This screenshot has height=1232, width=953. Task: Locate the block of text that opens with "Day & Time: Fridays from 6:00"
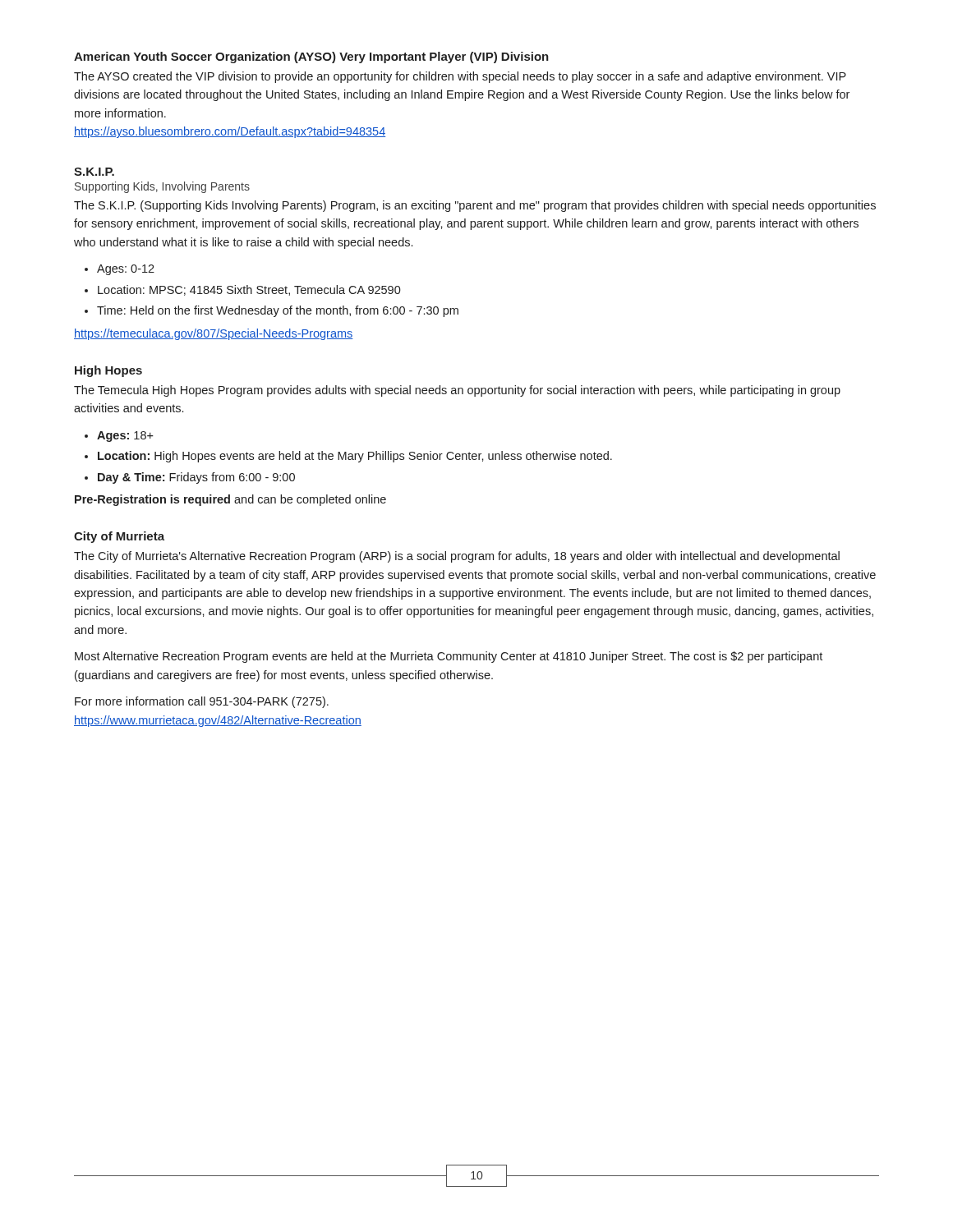click(196, 477)
